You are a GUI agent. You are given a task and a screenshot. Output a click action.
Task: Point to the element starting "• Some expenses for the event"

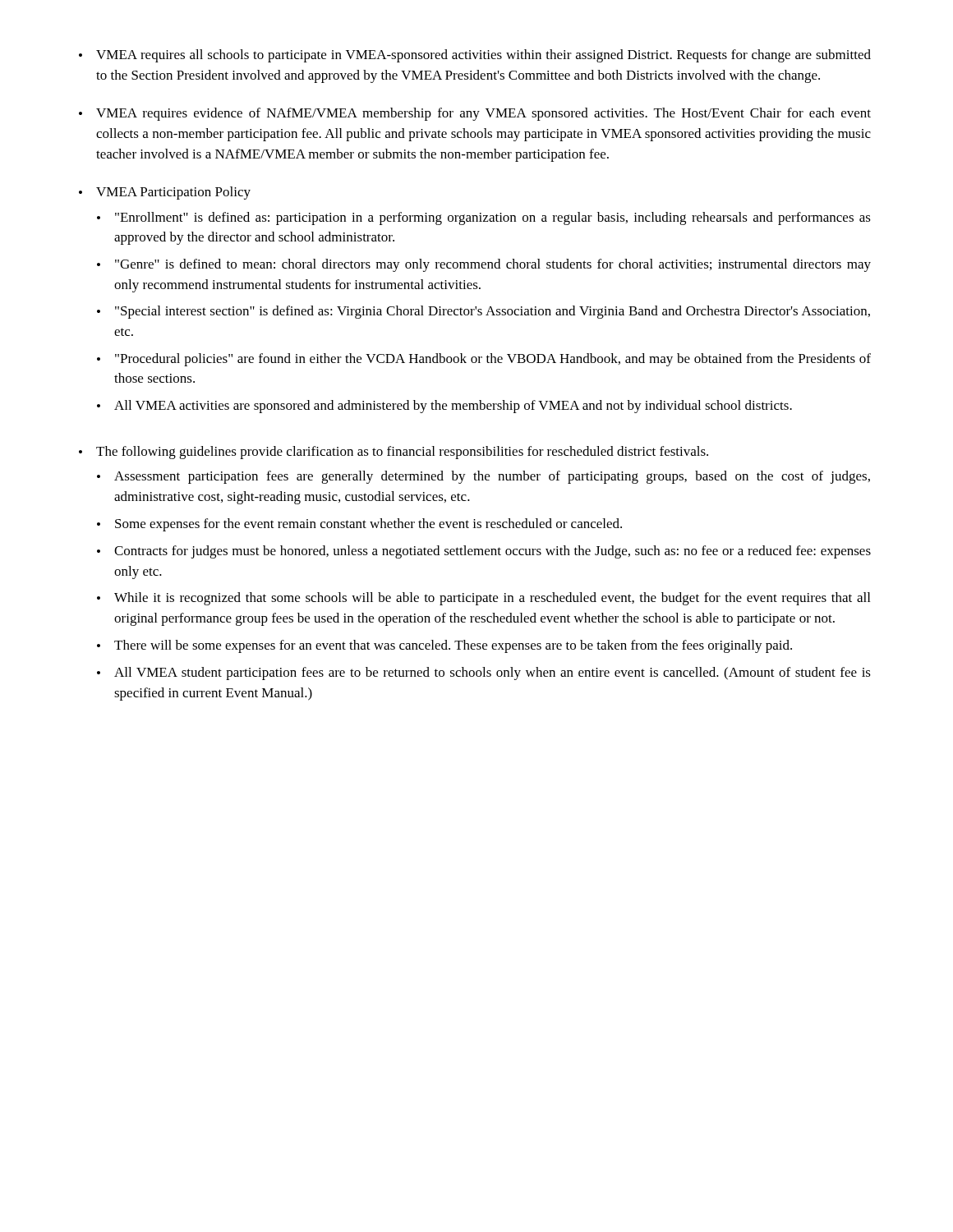pos(484,524)
